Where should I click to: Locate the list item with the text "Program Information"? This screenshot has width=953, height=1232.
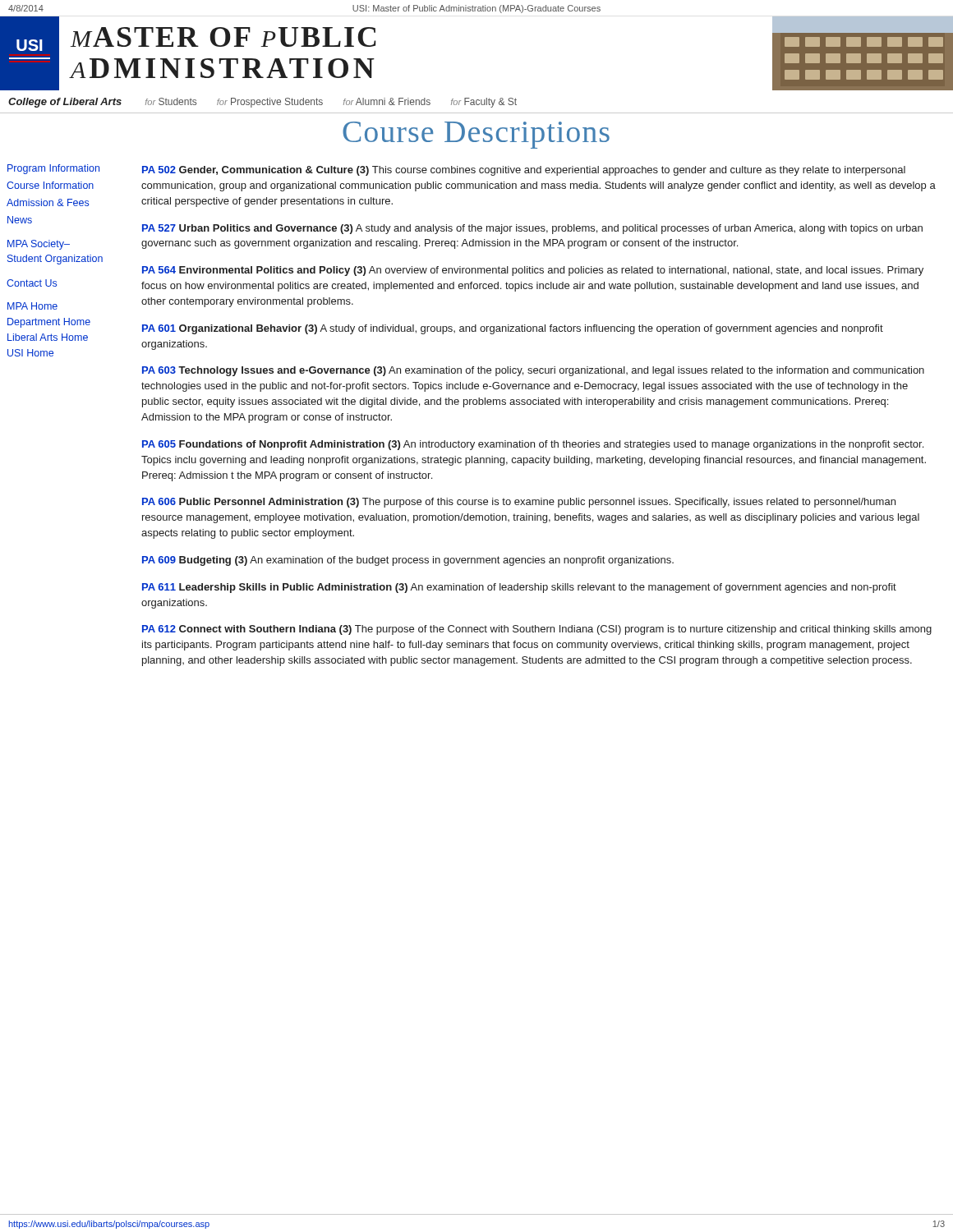(x=71, y=168)
